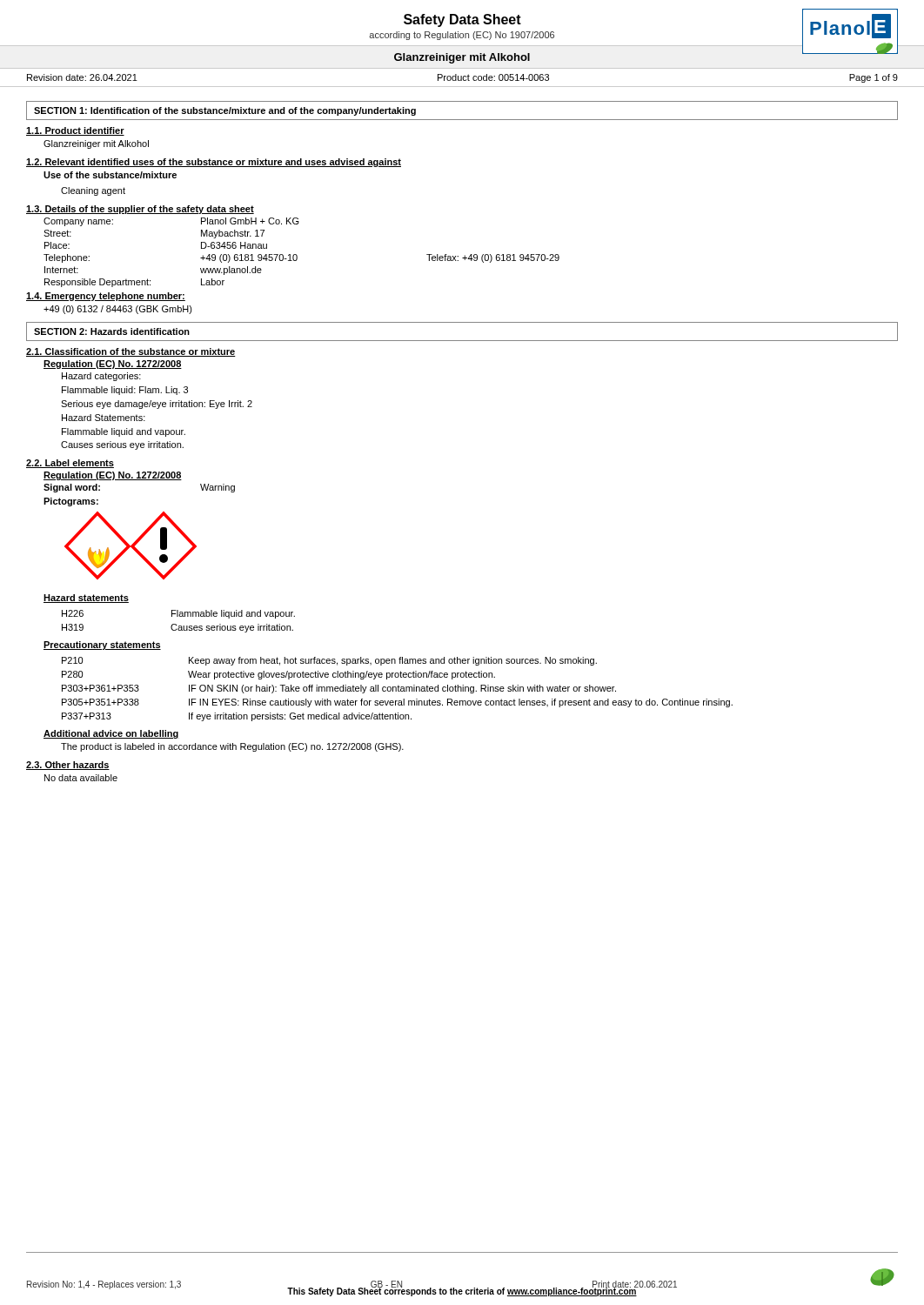The width and height of the screenshot is (924, 1305).
Task: Click where it says "Use of the substance/mixture"
Action: [110, 175]
